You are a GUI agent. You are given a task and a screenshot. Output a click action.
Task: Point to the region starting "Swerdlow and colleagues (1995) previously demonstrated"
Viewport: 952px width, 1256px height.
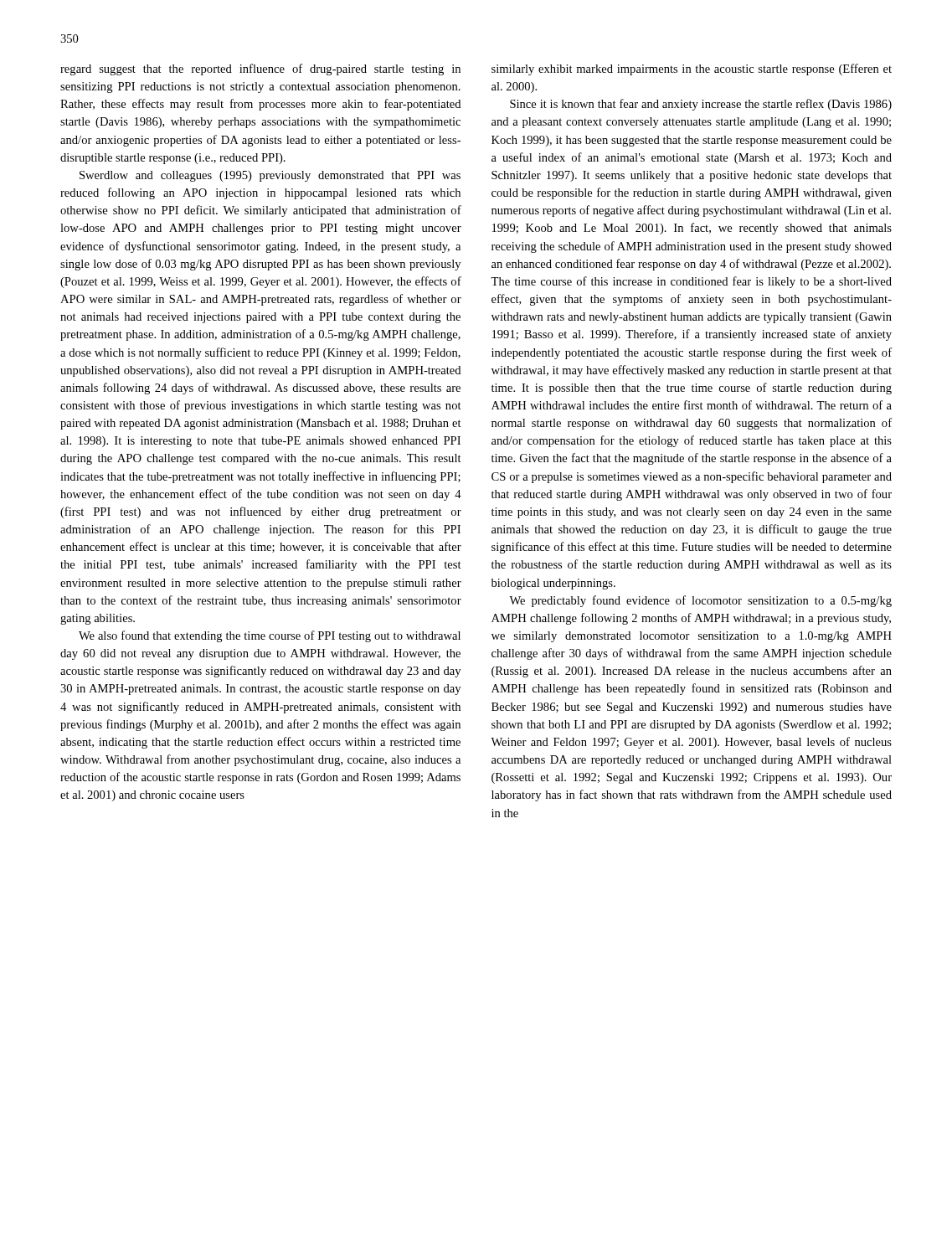coord(261,396)
